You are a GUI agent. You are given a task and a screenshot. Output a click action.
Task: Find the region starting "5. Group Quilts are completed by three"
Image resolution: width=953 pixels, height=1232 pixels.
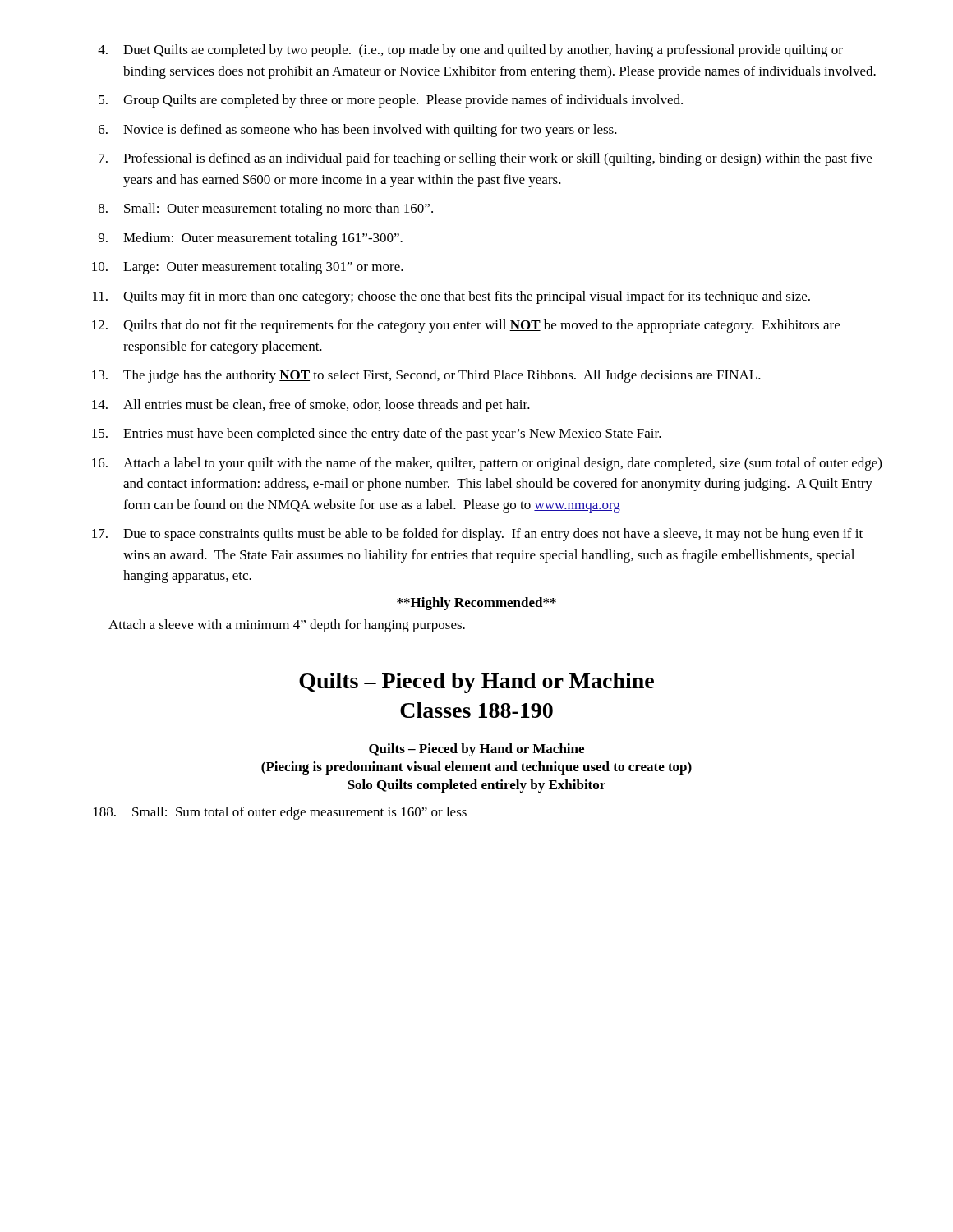click(x=476, y=100)
